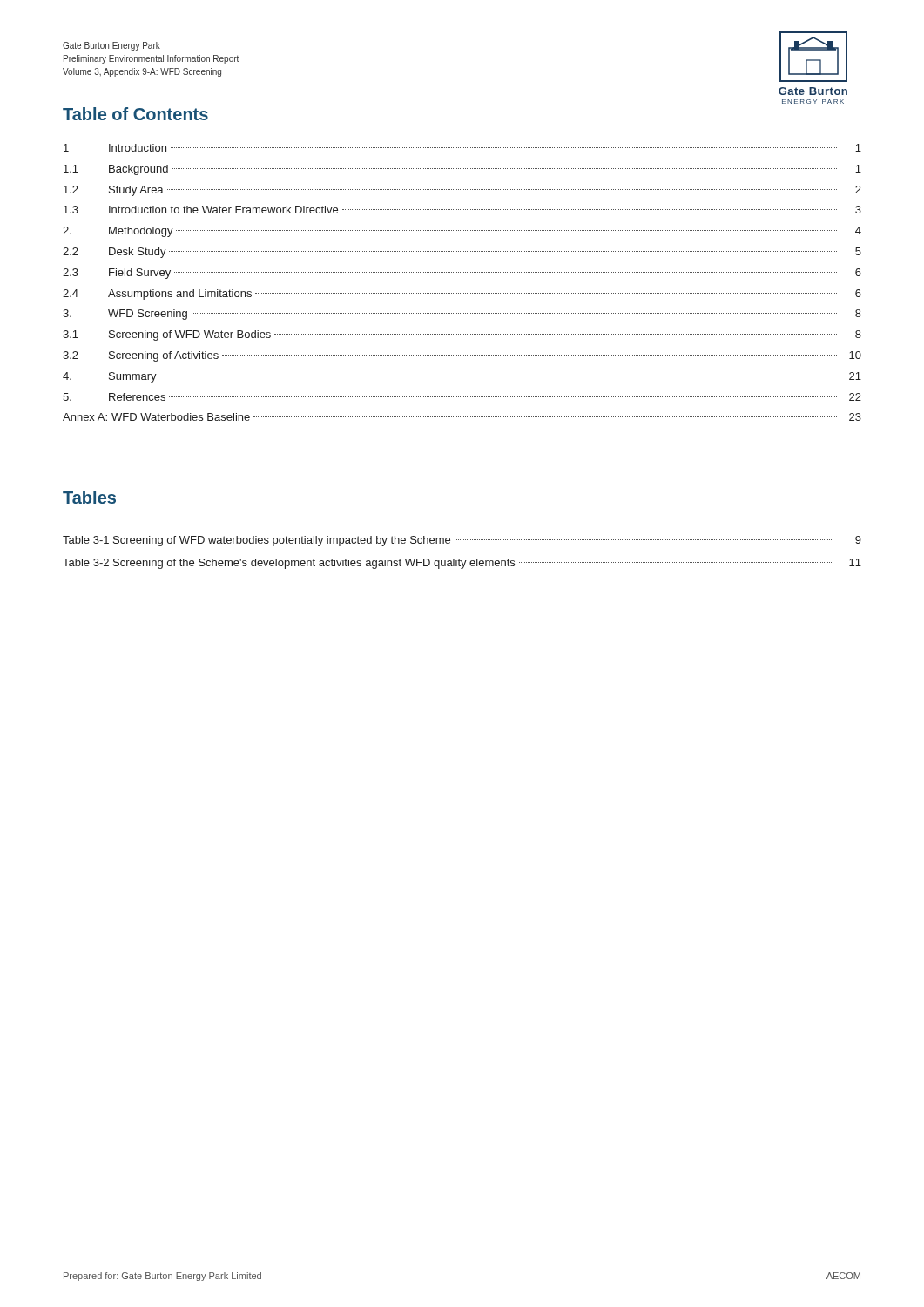The width and height of the screenshot is (924, 1307).
Task: Find the text block starting "Annex A: WFD Waterbodies Baseline"
Action: [x=462, y=418]
